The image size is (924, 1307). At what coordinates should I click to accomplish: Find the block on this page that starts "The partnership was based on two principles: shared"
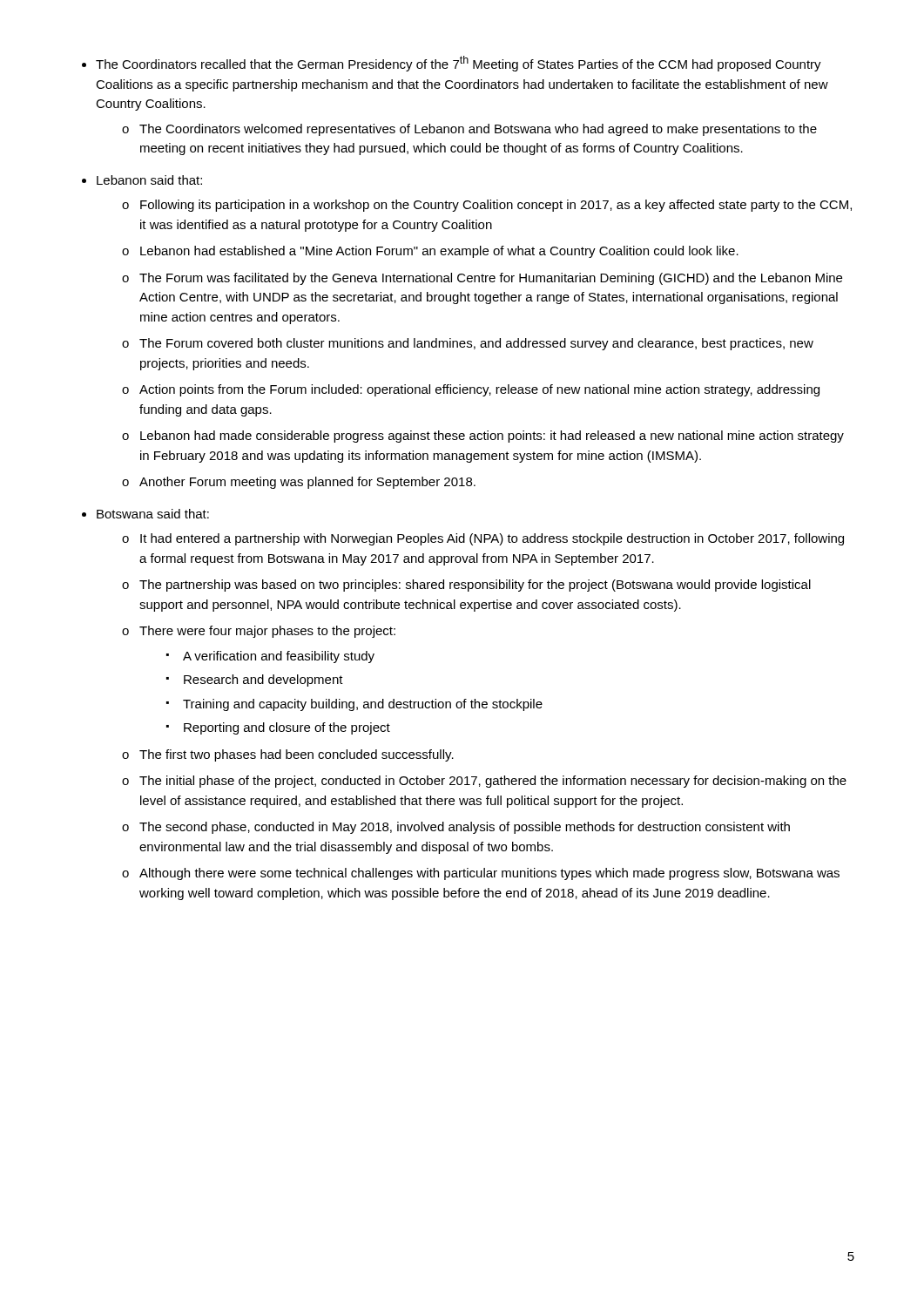pyautogui.click(x=475, y=594)
